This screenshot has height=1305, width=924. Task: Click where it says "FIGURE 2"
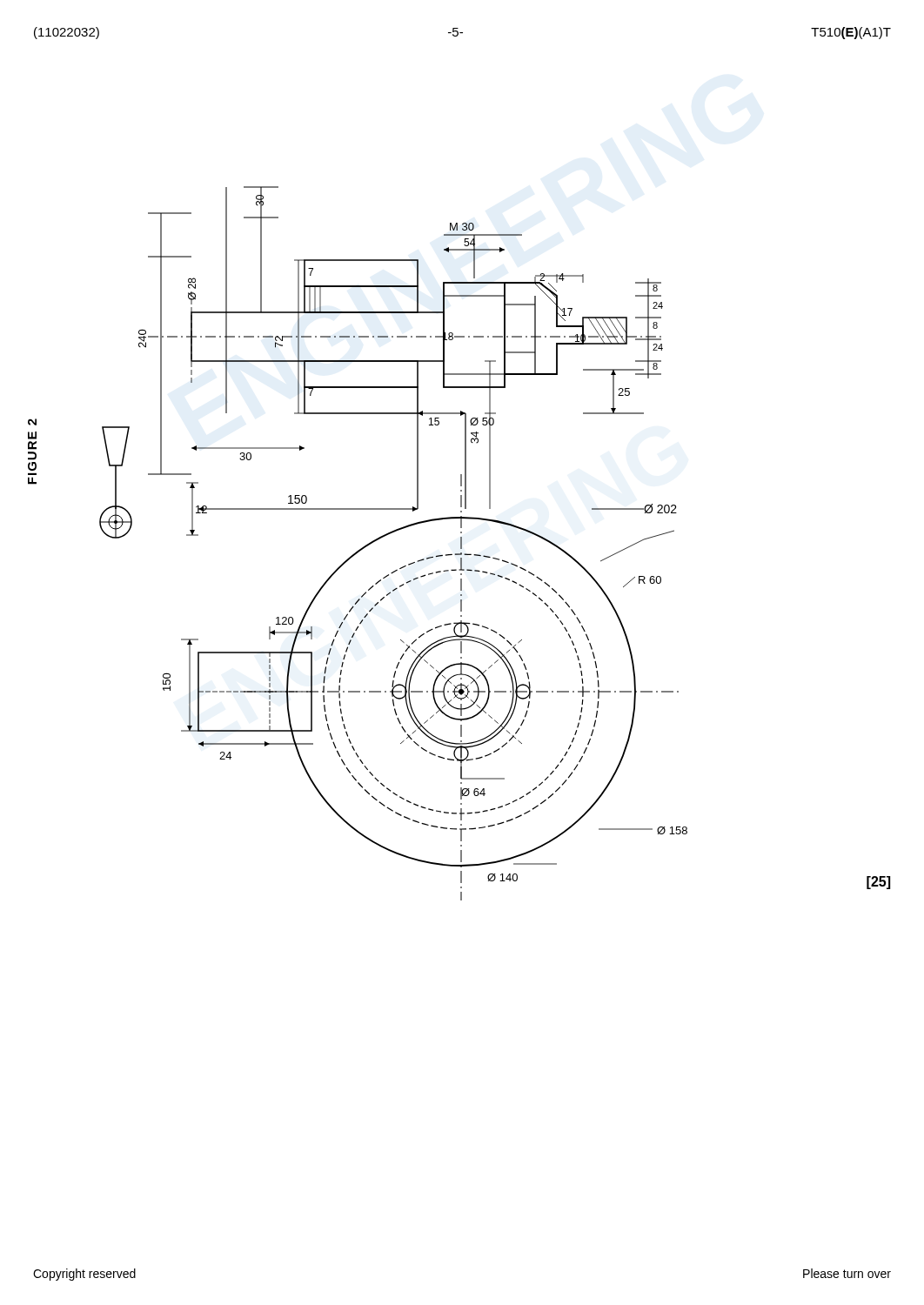32,451
